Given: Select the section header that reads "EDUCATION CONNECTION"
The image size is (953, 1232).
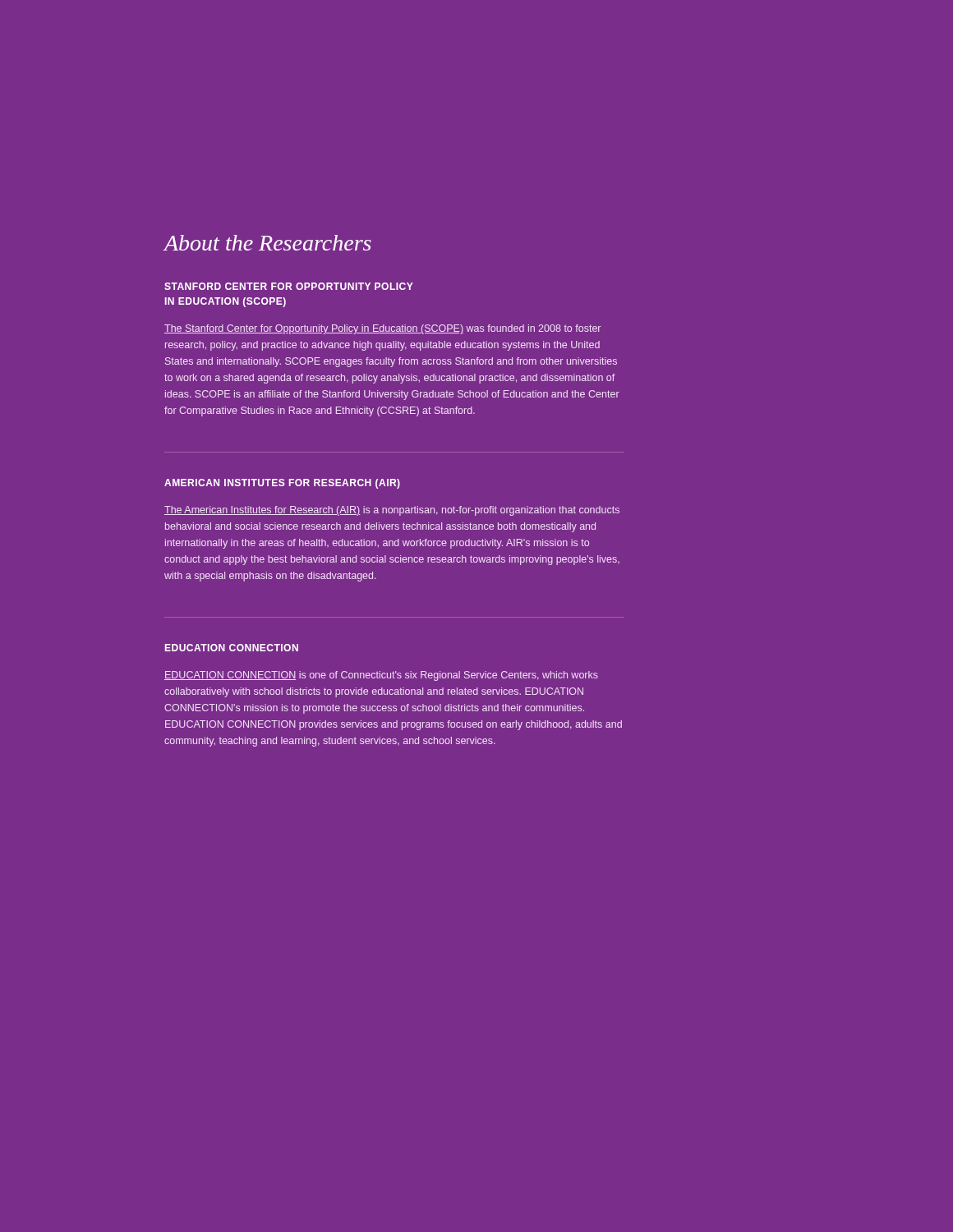Looking at the screenshot, I should click(232, 648).
